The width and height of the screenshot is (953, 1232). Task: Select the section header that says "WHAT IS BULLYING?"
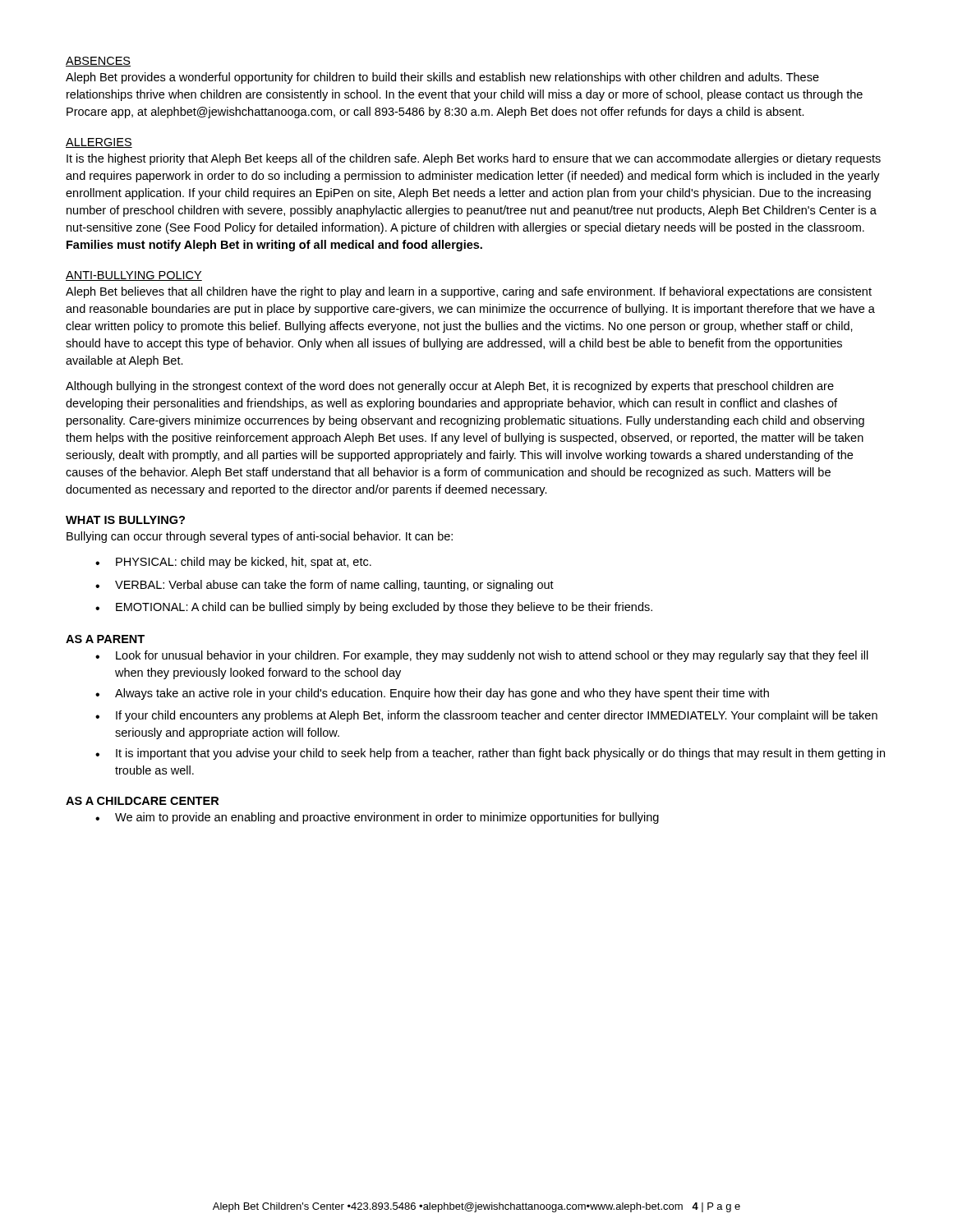(x=126, y=520)
